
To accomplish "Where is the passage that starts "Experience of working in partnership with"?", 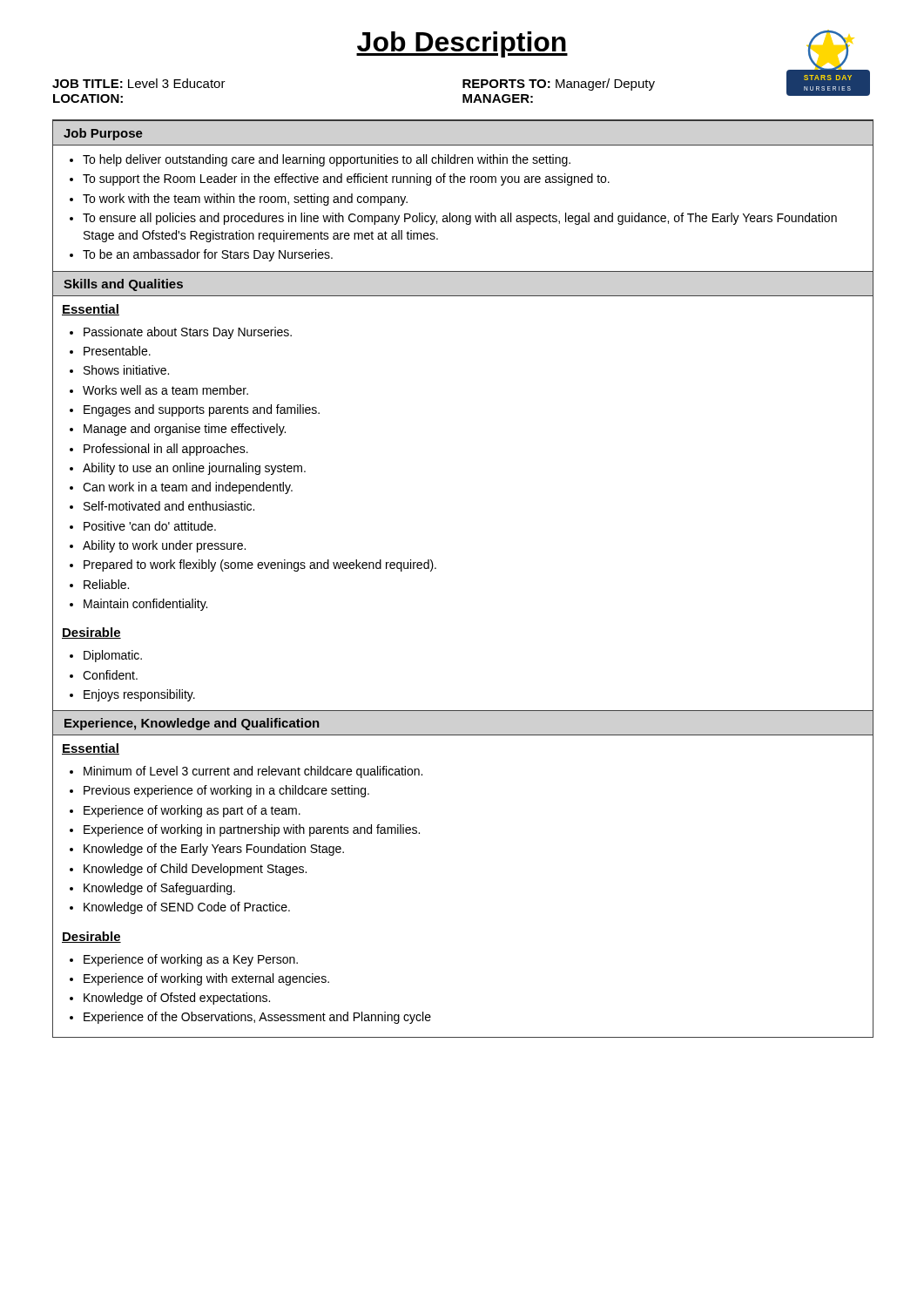I will [252, 829].
